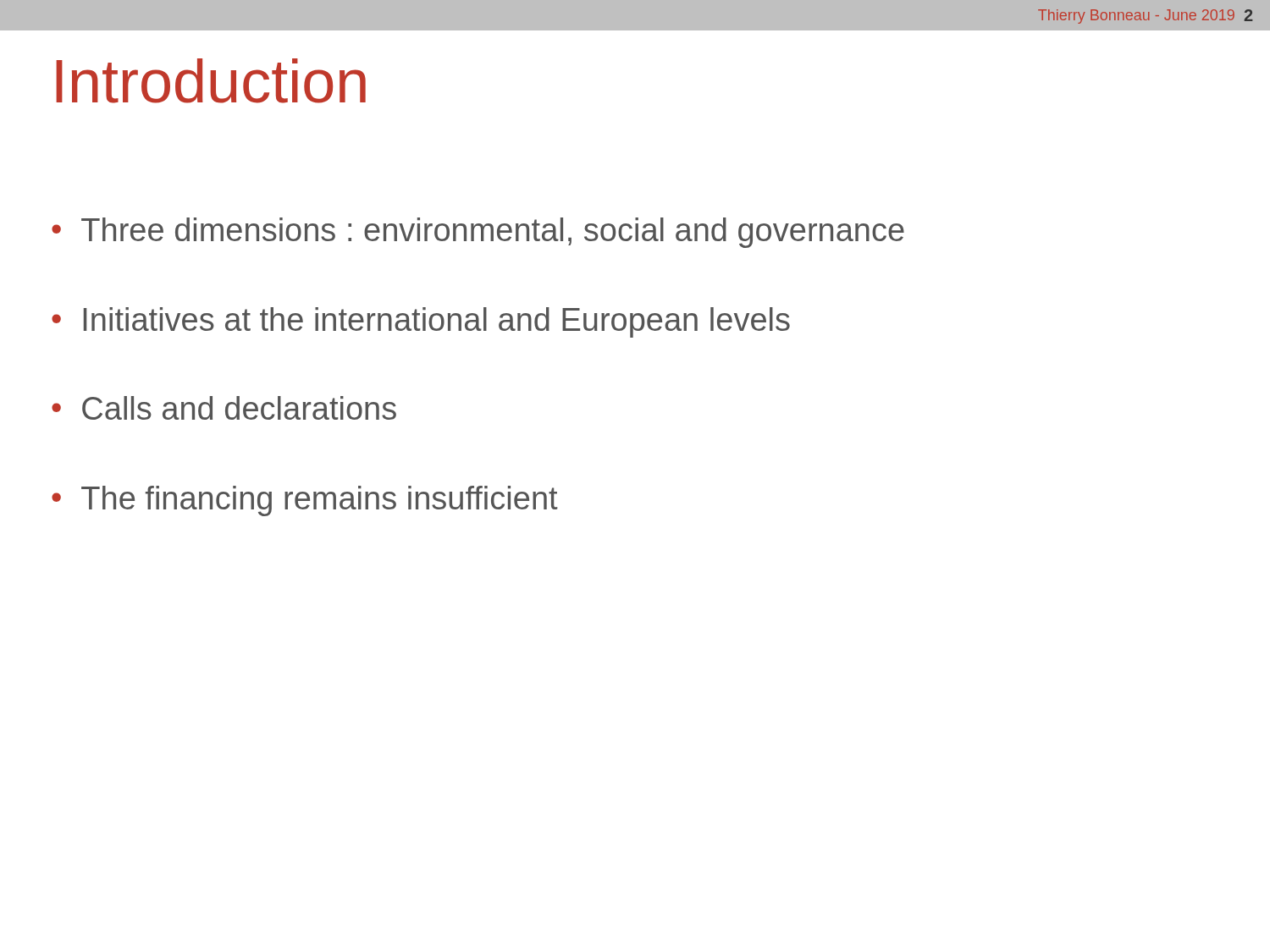Screen dimensions: 952x1270
Task: Find "• The financing remains insufficient" on this page
Action: [304, 499]
